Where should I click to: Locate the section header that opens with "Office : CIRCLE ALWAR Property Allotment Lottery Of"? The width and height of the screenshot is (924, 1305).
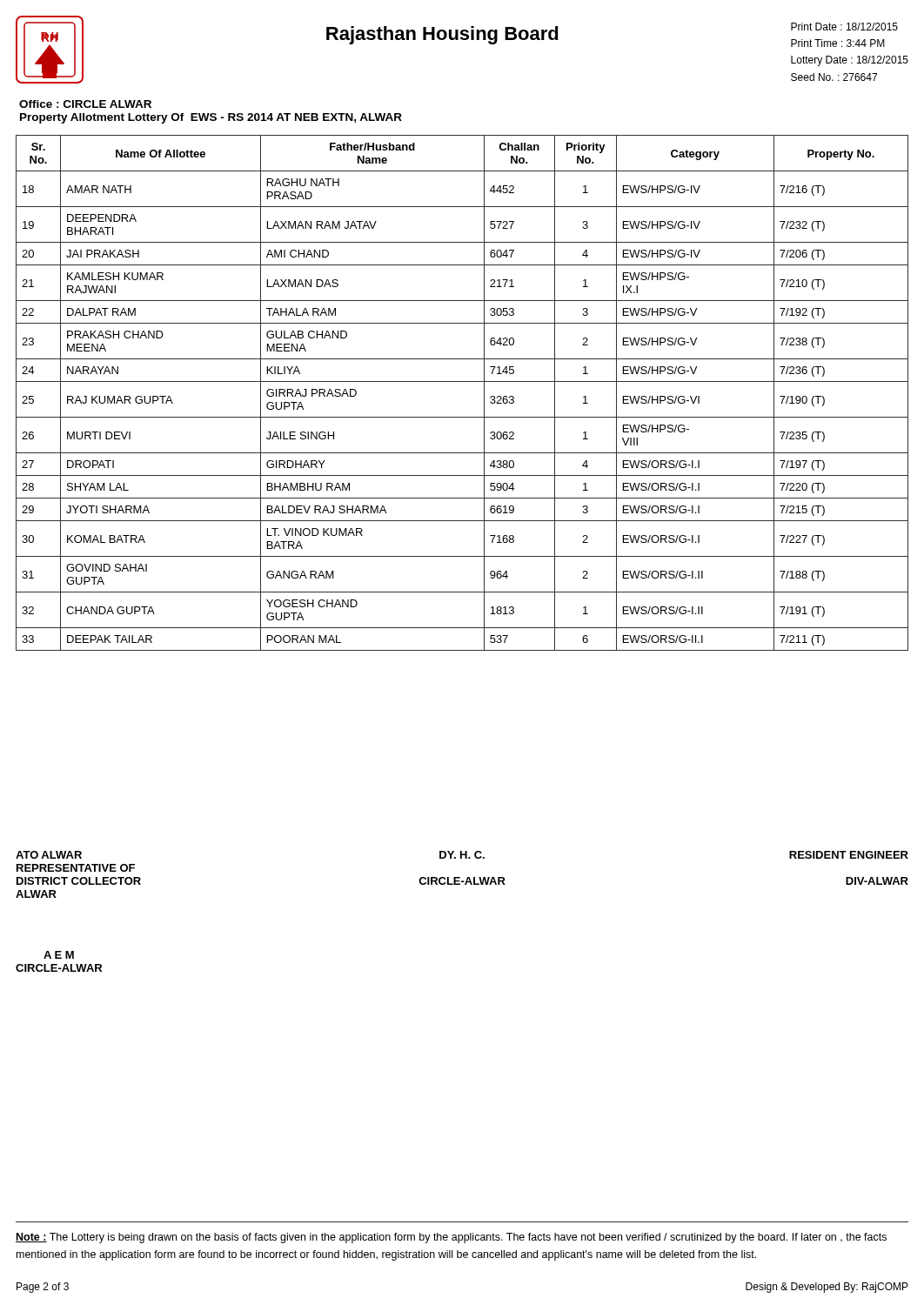coord(211,111)
